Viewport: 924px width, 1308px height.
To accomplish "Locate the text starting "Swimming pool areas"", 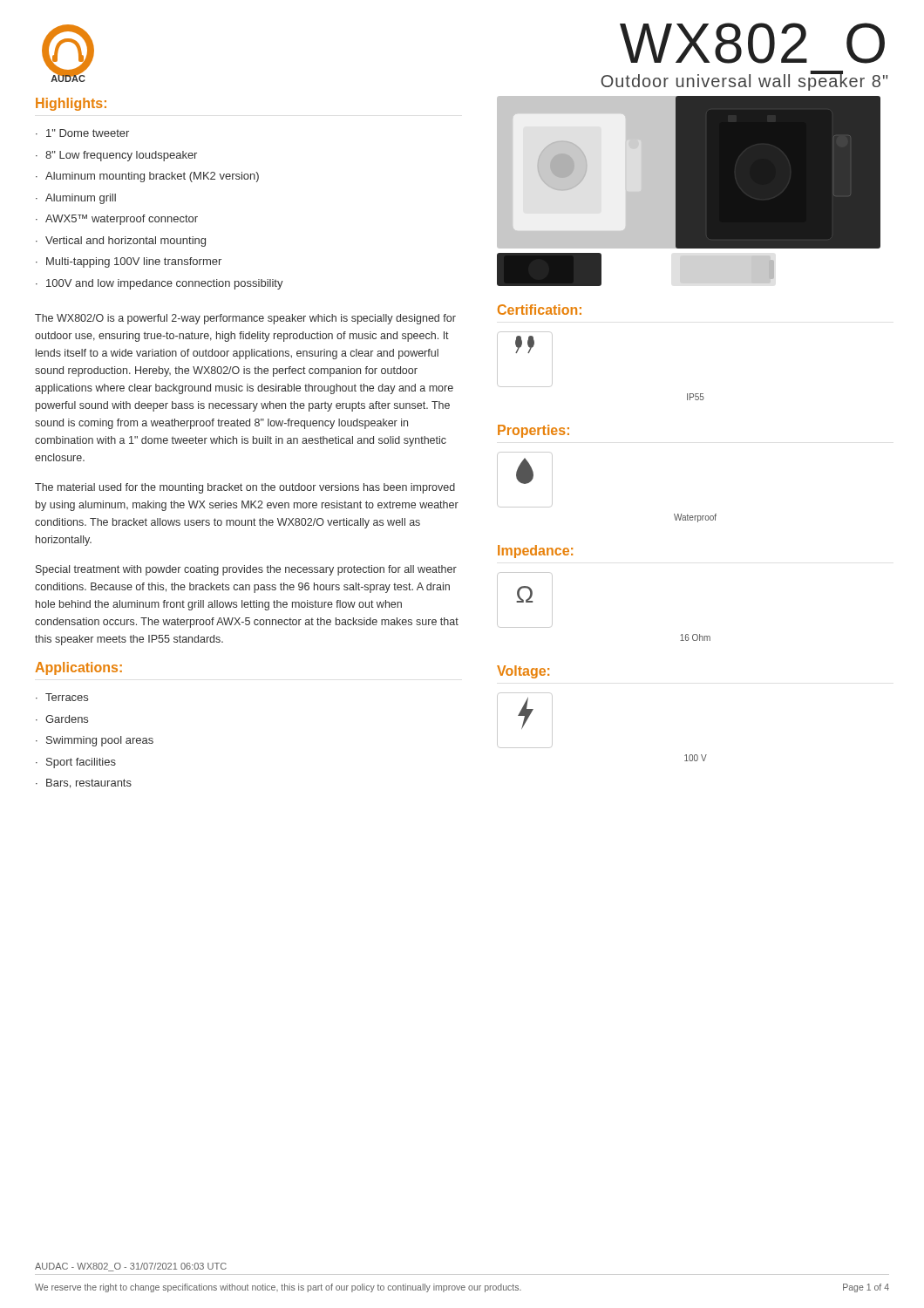I will click(100, 740).
